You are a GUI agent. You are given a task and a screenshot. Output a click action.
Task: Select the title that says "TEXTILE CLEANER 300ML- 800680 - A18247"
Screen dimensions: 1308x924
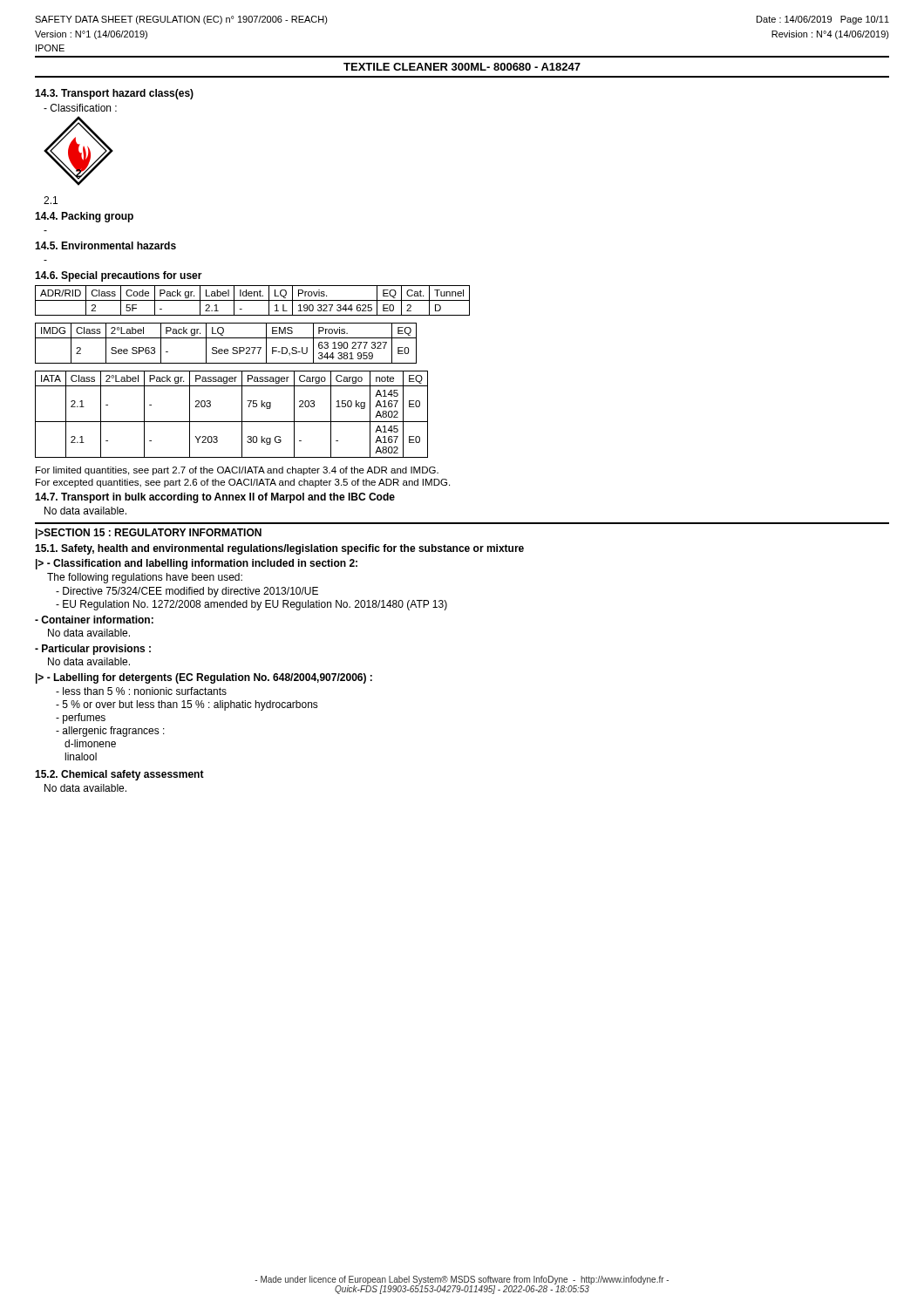click(x=462, y=67)
